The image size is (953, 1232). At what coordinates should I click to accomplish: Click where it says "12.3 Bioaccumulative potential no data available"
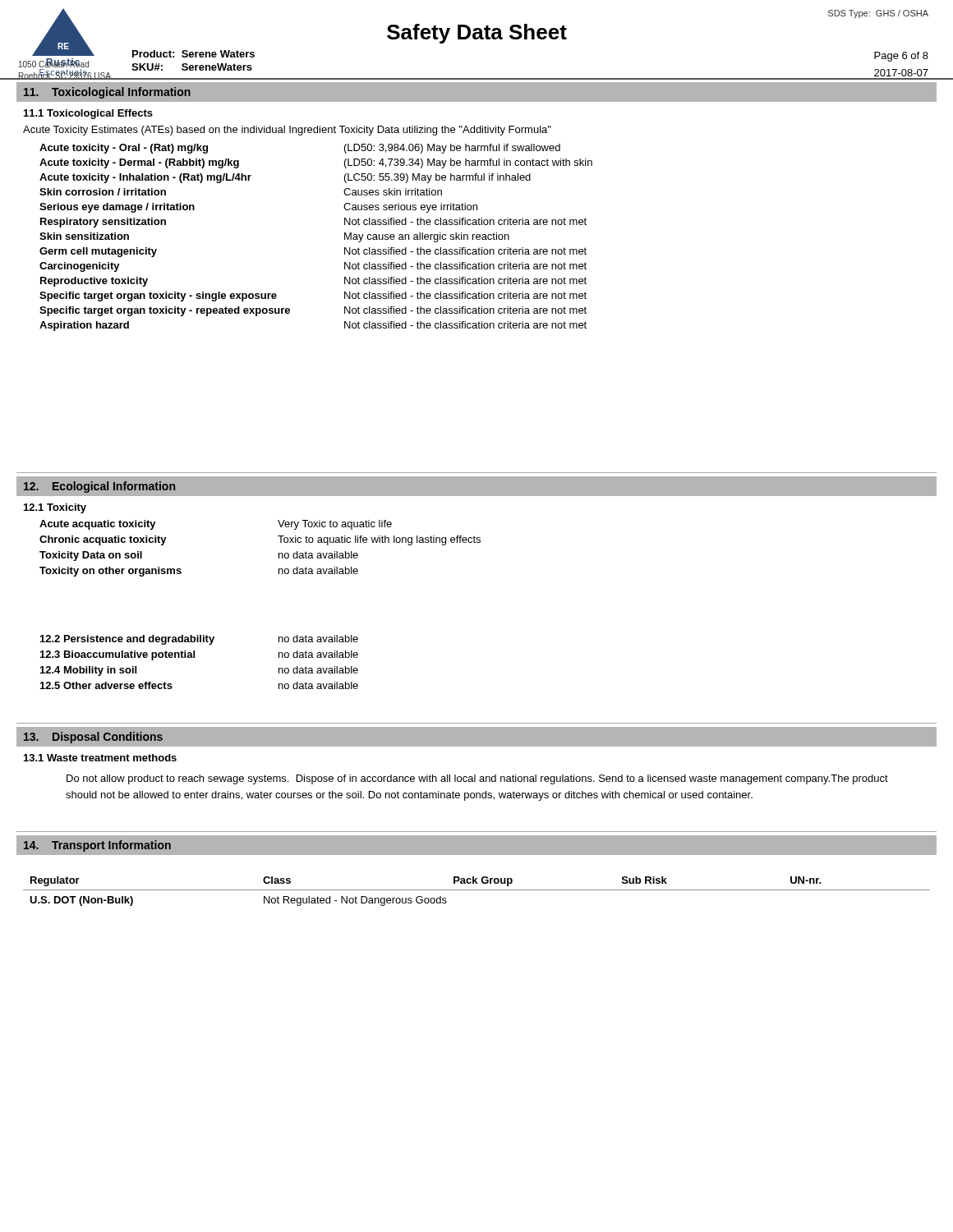pyautogui.click(x=116, y=655)
